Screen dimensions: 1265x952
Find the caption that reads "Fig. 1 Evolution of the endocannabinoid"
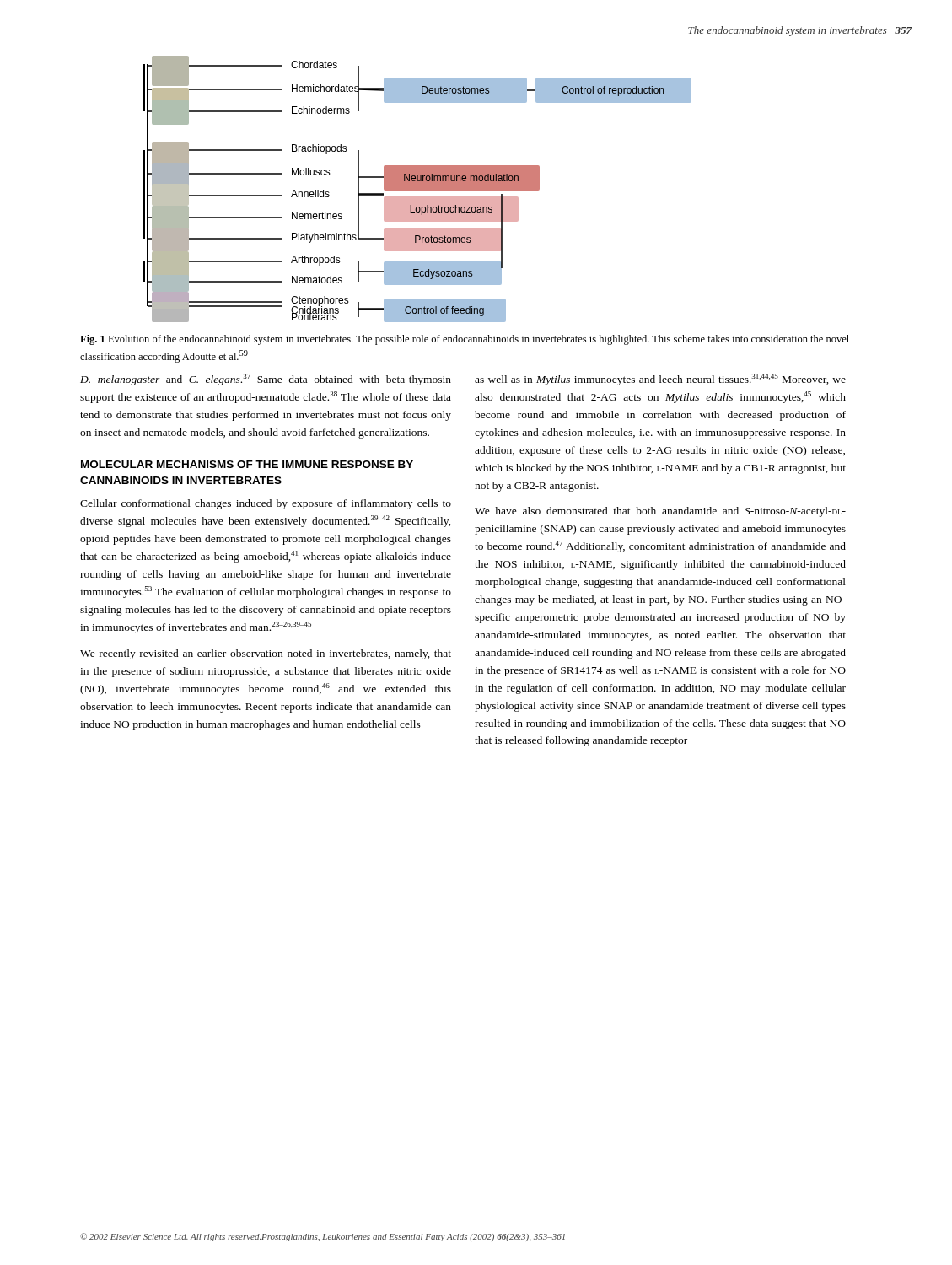click(465, 348)
